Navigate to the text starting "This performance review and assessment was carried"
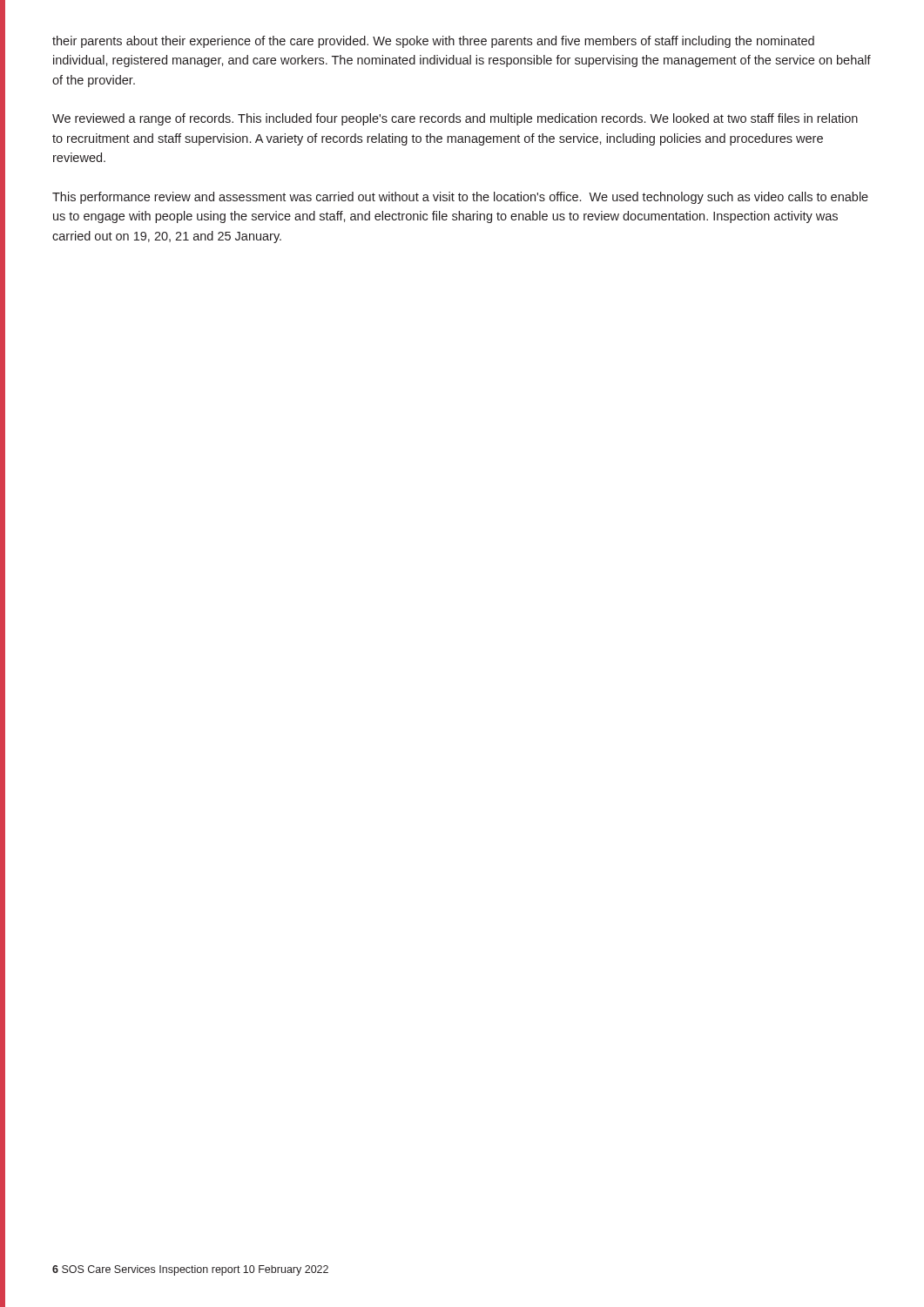The width and height of the screenshot is (924, 1307). [x=460, y=216]
